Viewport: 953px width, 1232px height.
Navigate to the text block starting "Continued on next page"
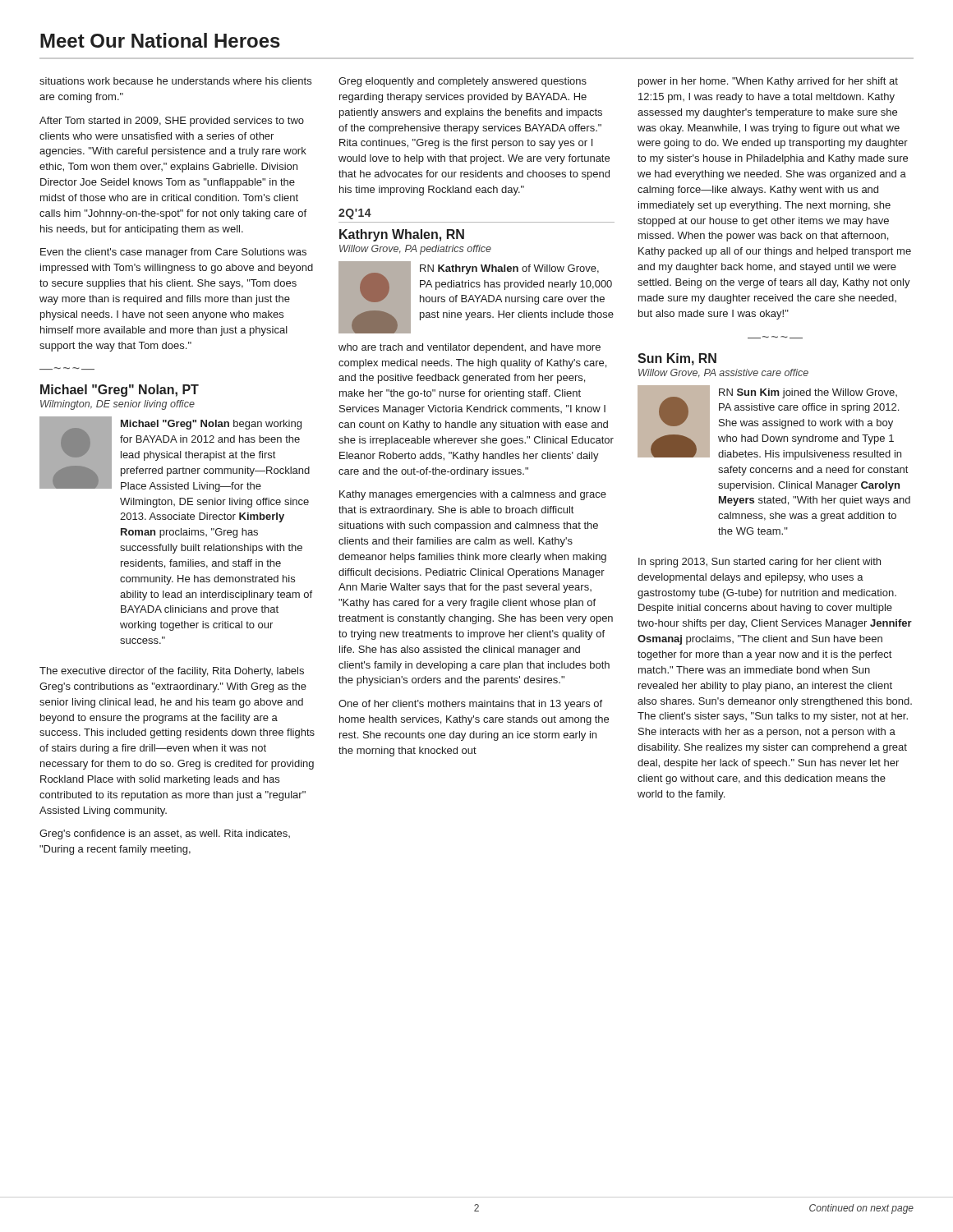click(861, 1208)
